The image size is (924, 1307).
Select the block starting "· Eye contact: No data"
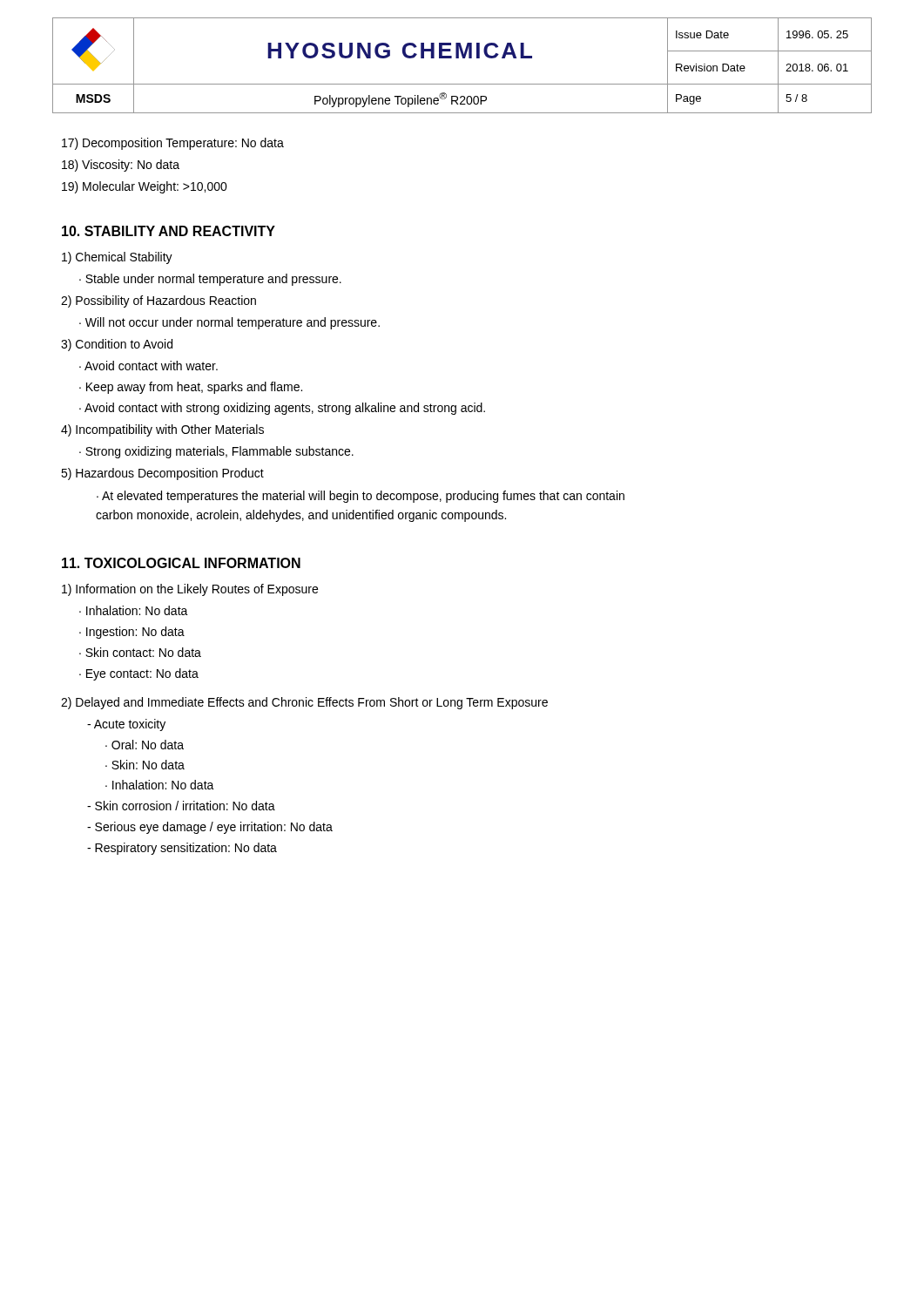coord(138,674)
